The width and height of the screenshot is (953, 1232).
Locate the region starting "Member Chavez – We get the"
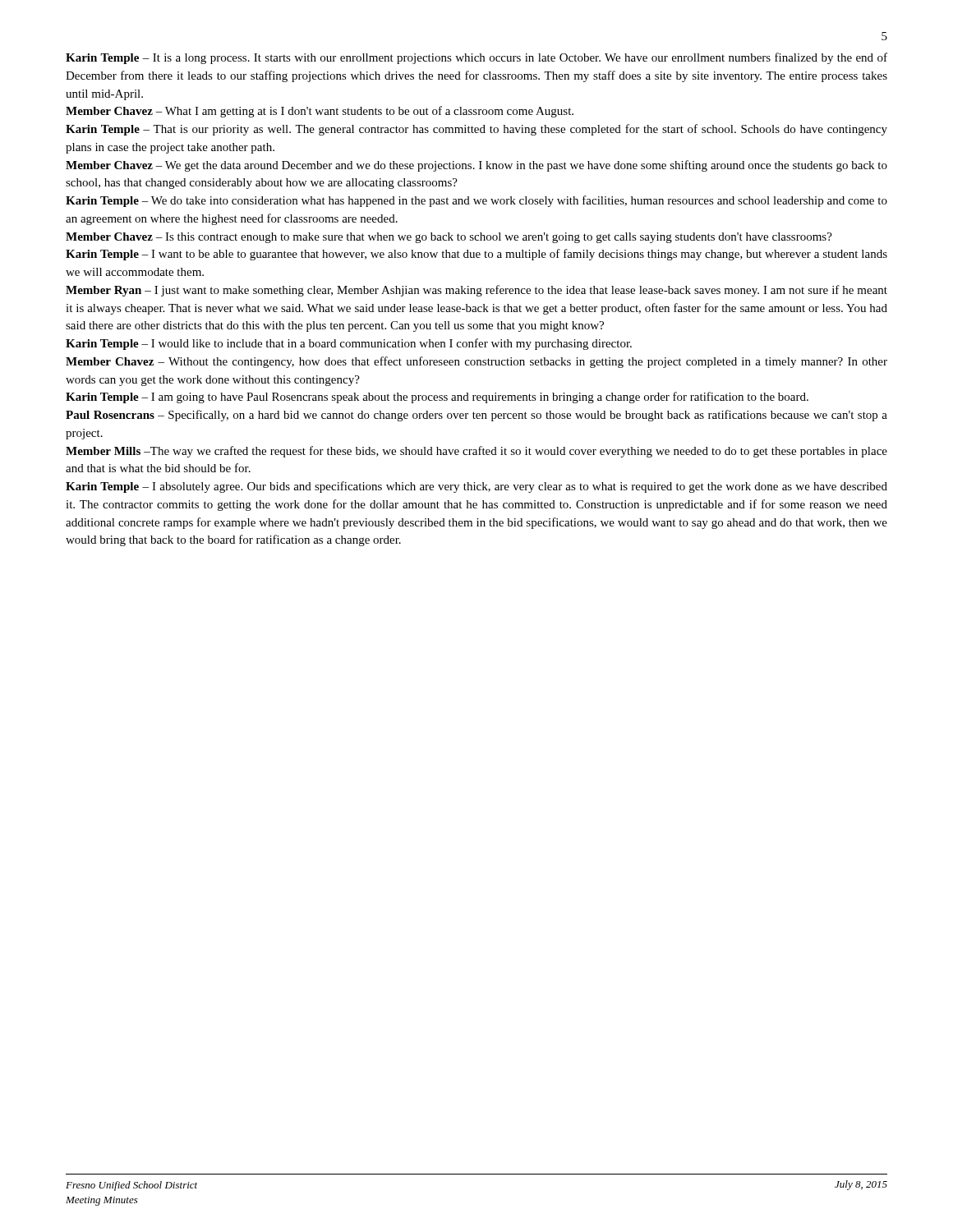click(x=476, y=174)
